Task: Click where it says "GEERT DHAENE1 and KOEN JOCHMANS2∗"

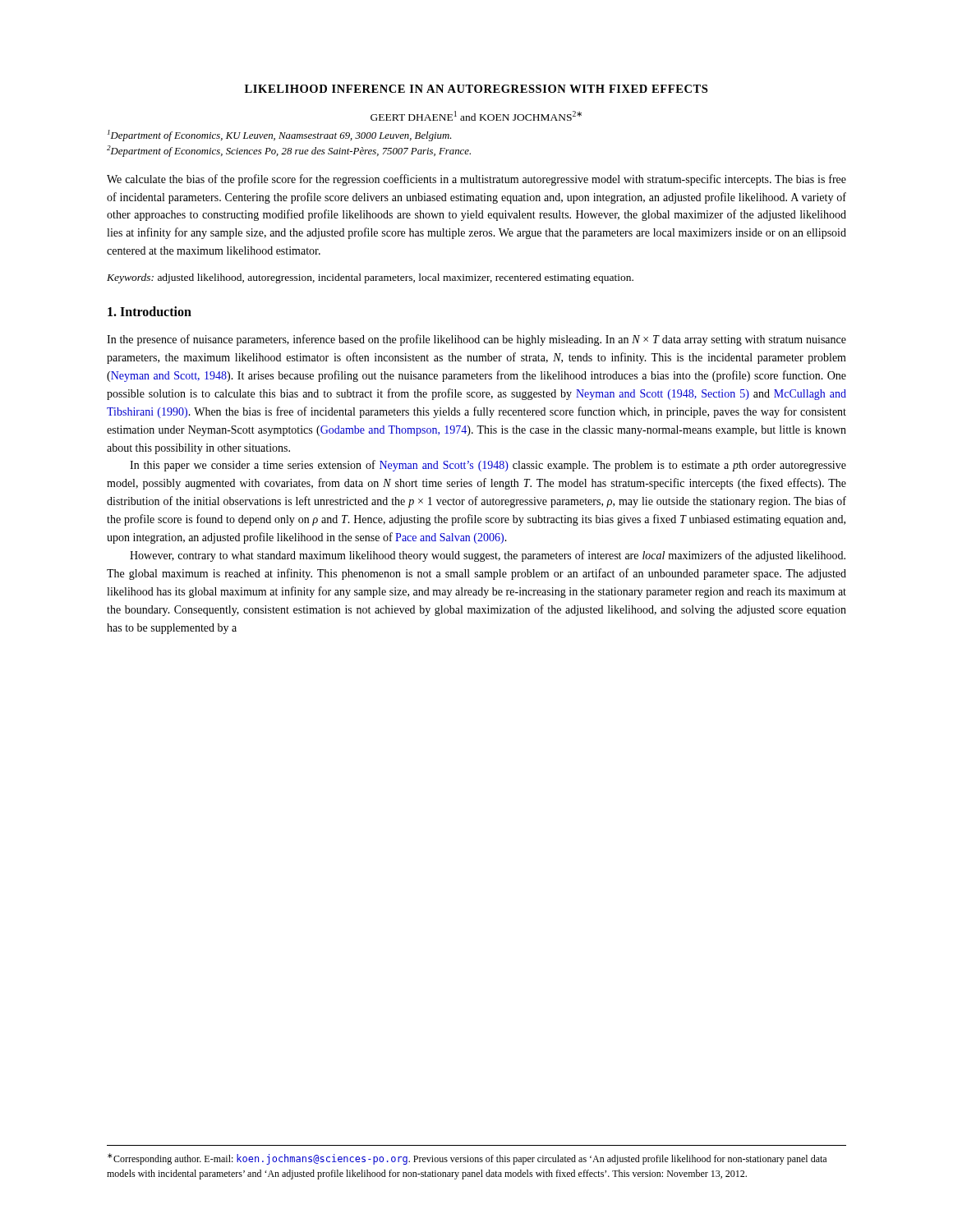Action: click(x=476, y=117)
